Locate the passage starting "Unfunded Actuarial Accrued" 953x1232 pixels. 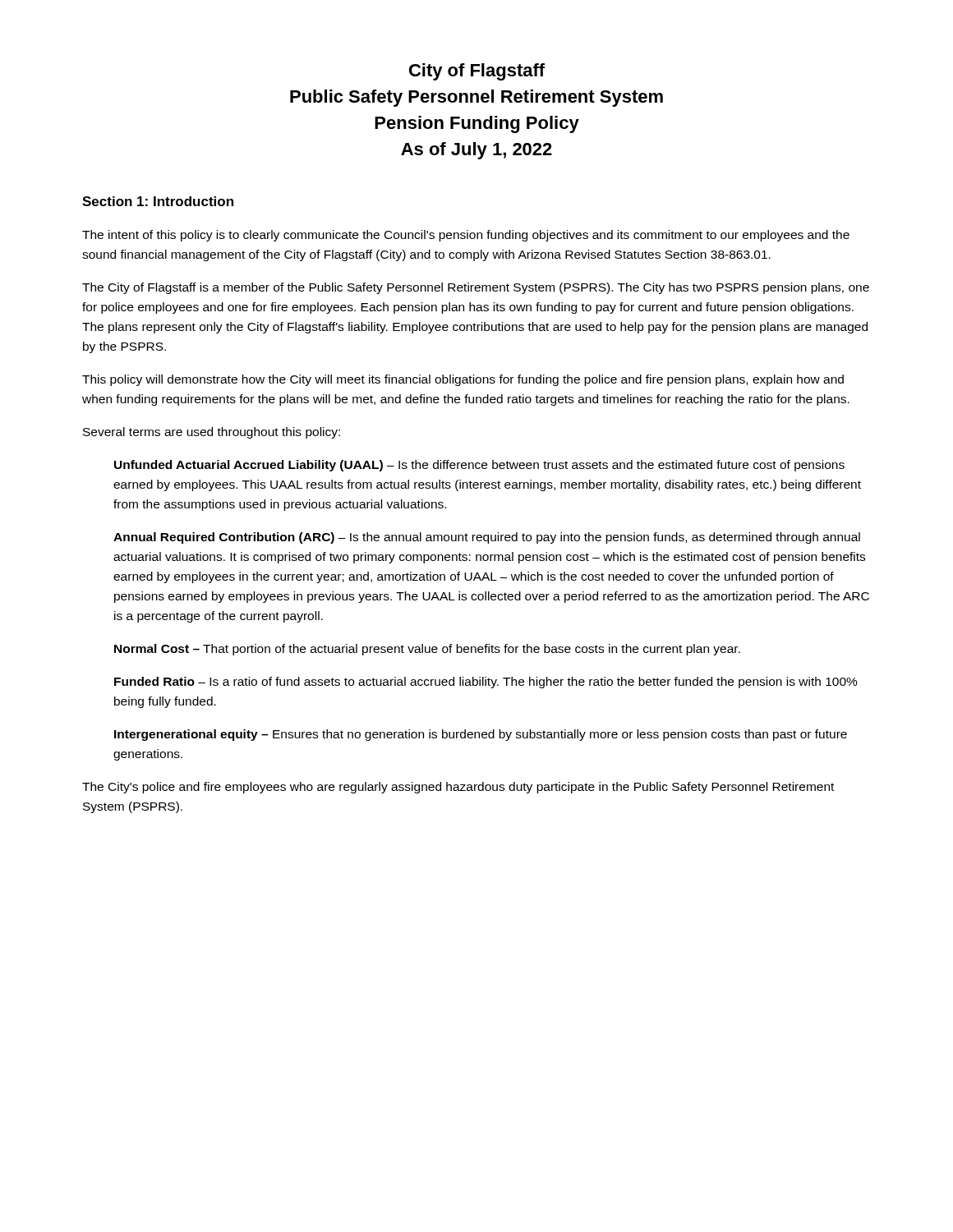point(487,484)
